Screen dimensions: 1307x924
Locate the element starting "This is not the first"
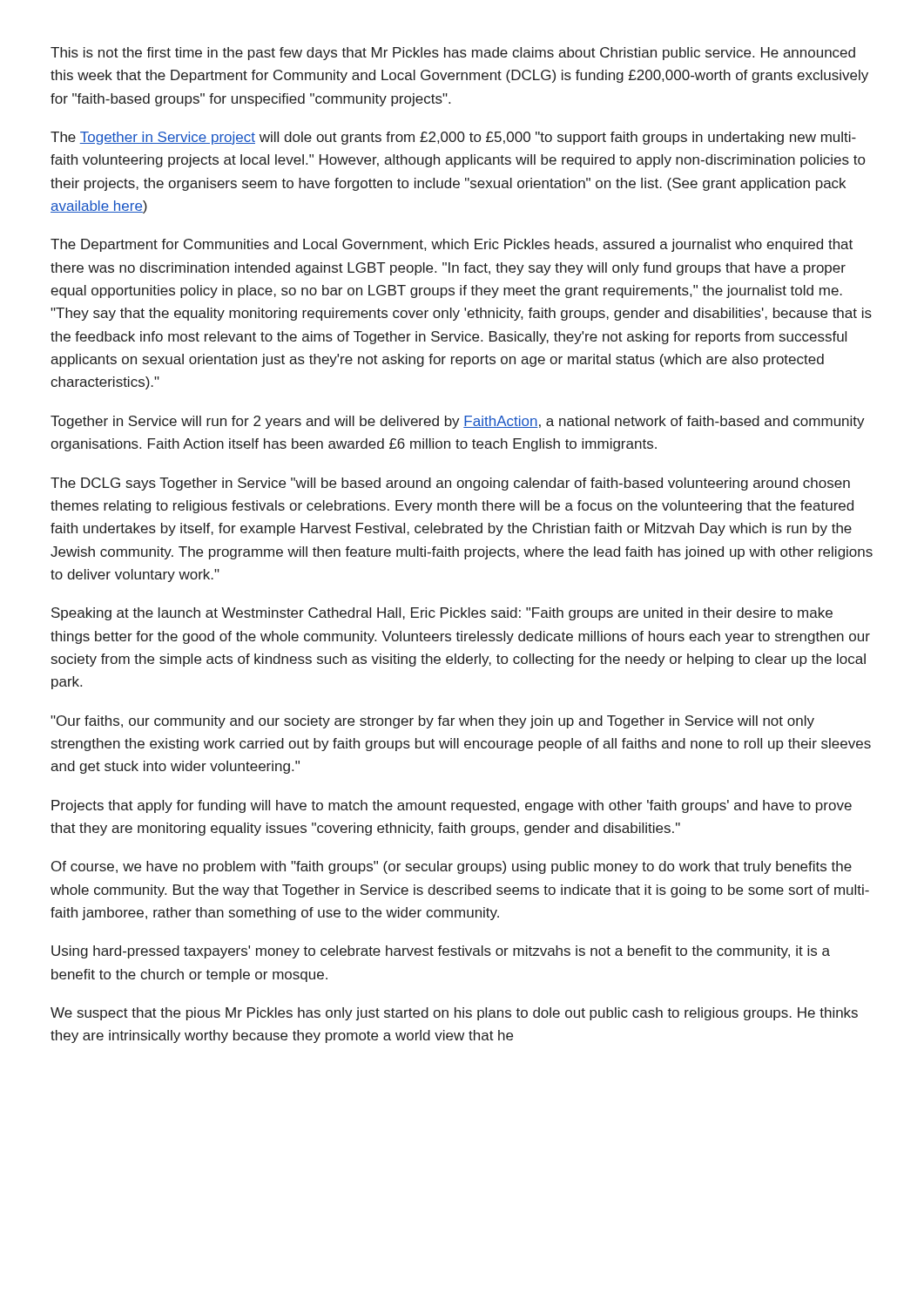coord(460,76)
